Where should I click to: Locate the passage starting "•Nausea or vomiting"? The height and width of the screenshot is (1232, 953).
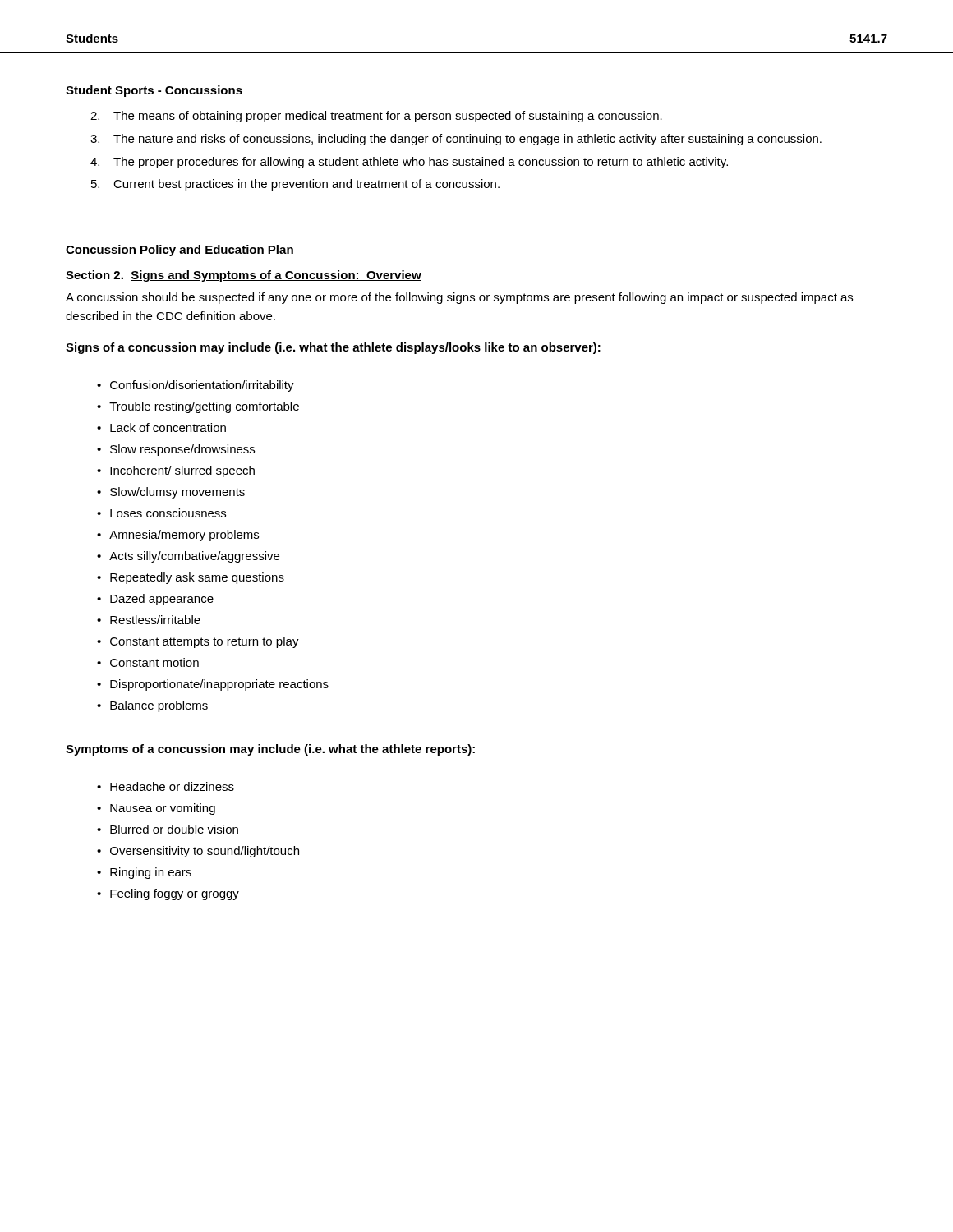point(156,808)
